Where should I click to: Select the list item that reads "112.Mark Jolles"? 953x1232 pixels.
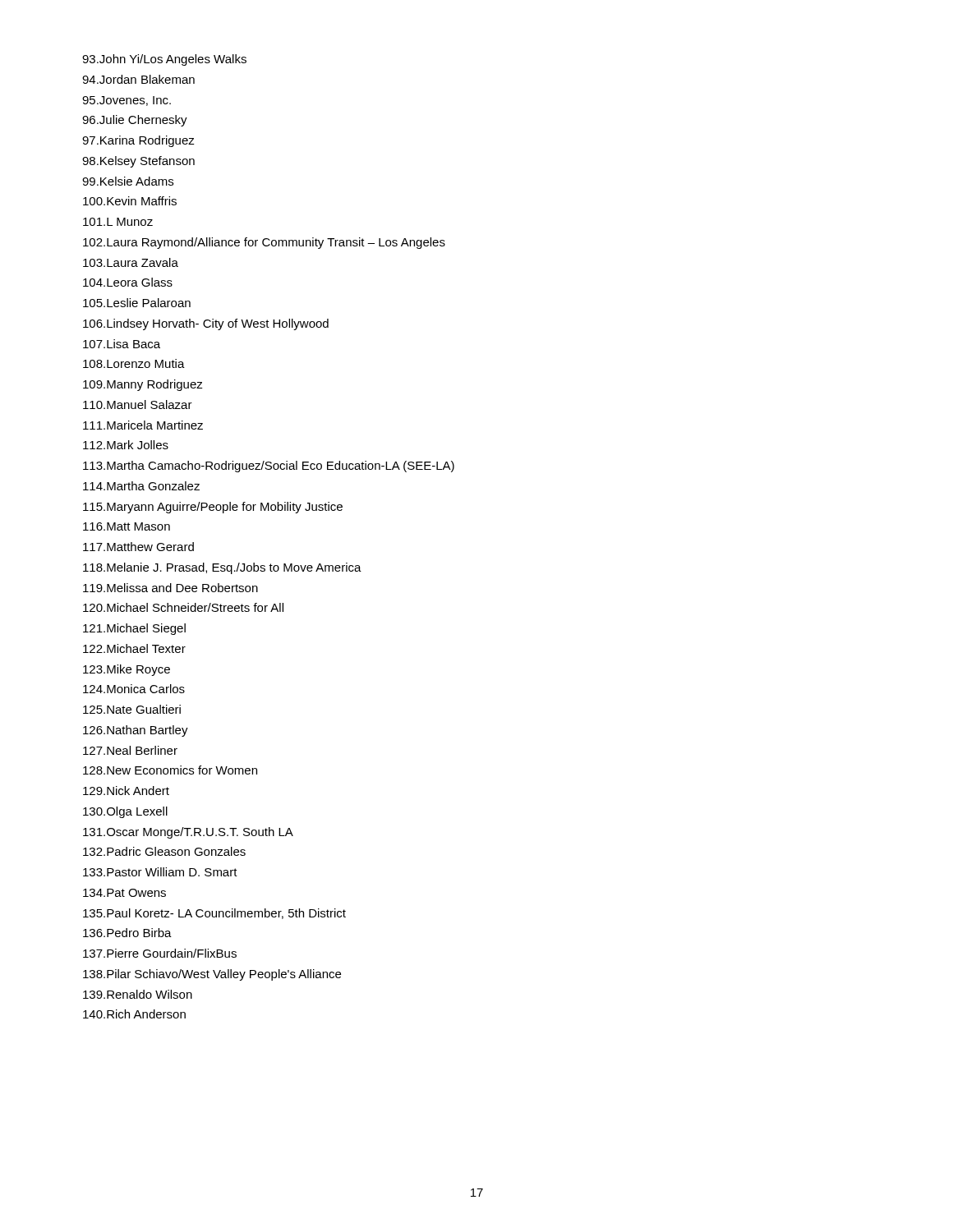[x=125, y=445]
